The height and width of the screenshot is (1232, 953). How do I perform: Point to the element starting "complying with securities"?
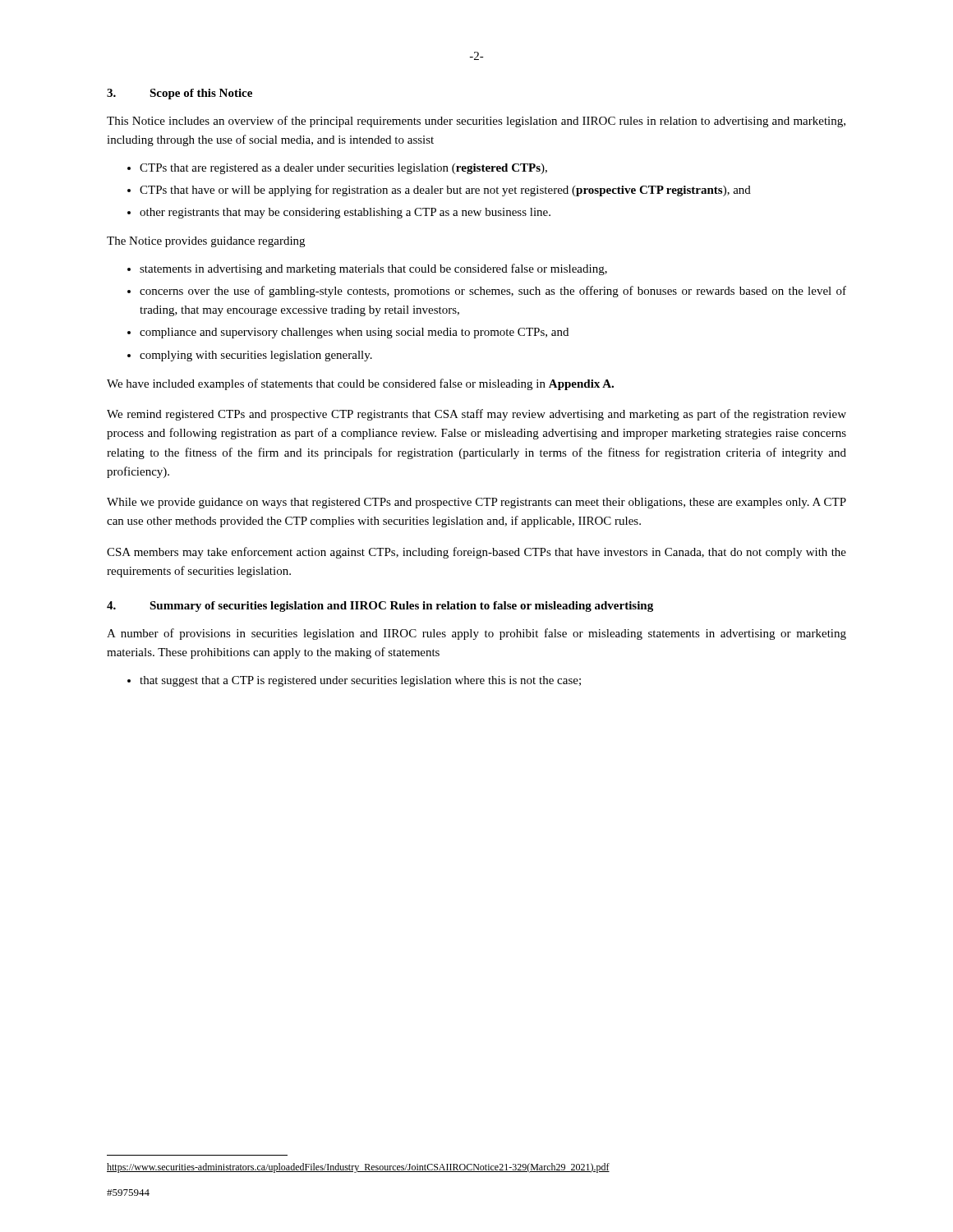[x=256, y=354]
